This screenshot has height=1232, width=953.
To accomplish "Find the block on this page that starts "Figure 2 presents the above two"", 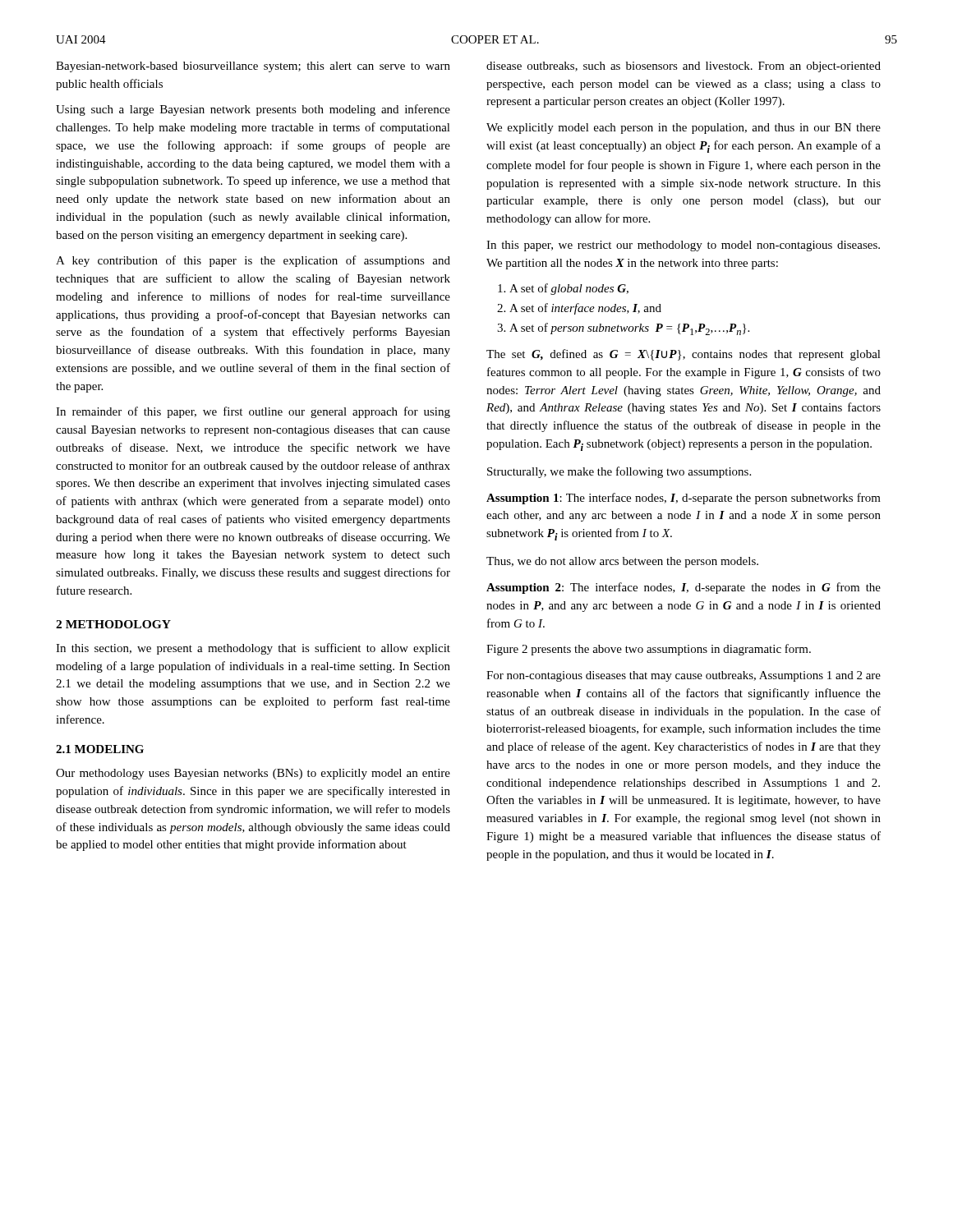I will tap(683, 650).
